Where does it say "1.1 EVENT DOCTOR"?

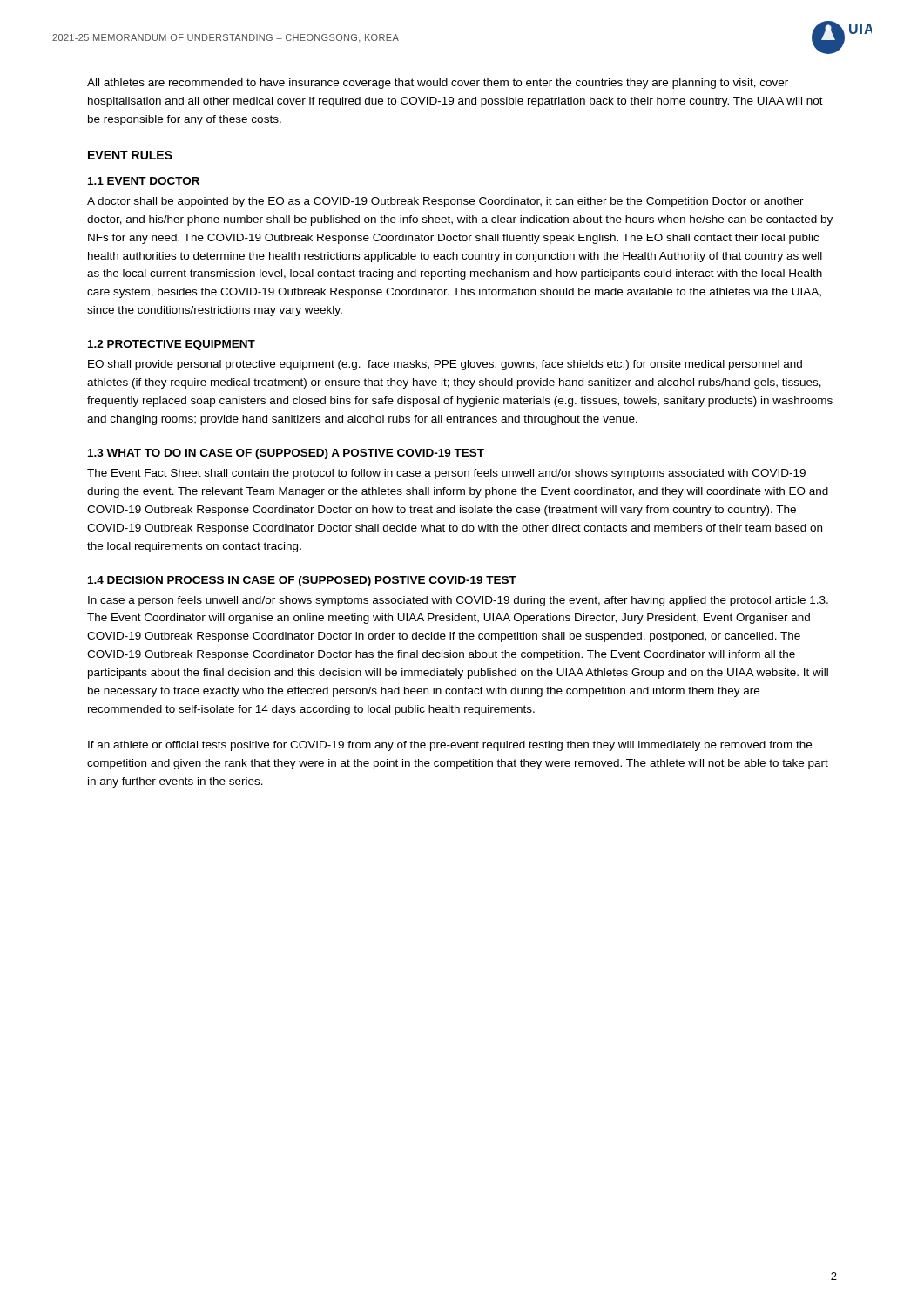click(x=143, y=181)
